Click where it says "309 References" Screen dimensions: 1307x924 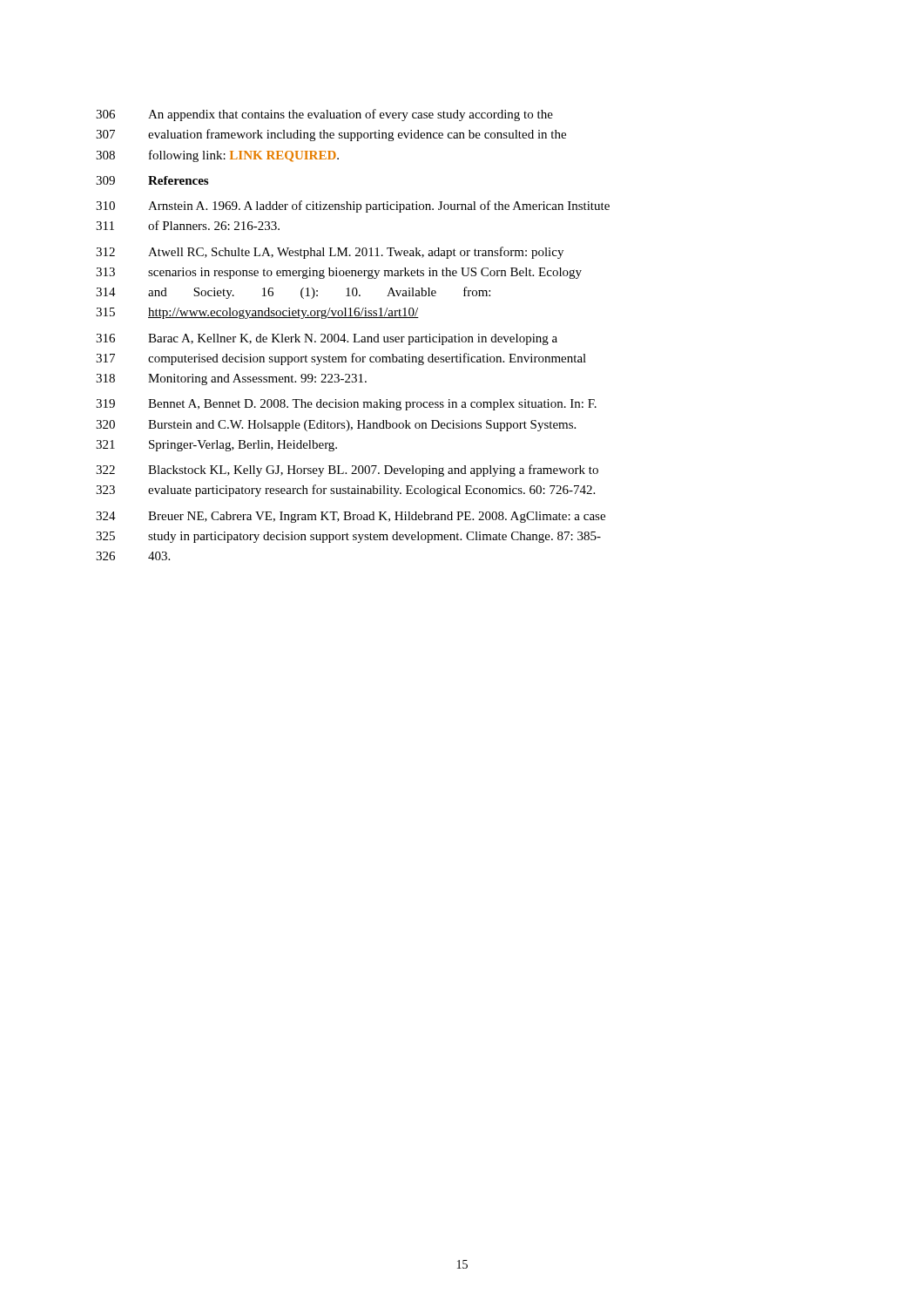(152, 180)
